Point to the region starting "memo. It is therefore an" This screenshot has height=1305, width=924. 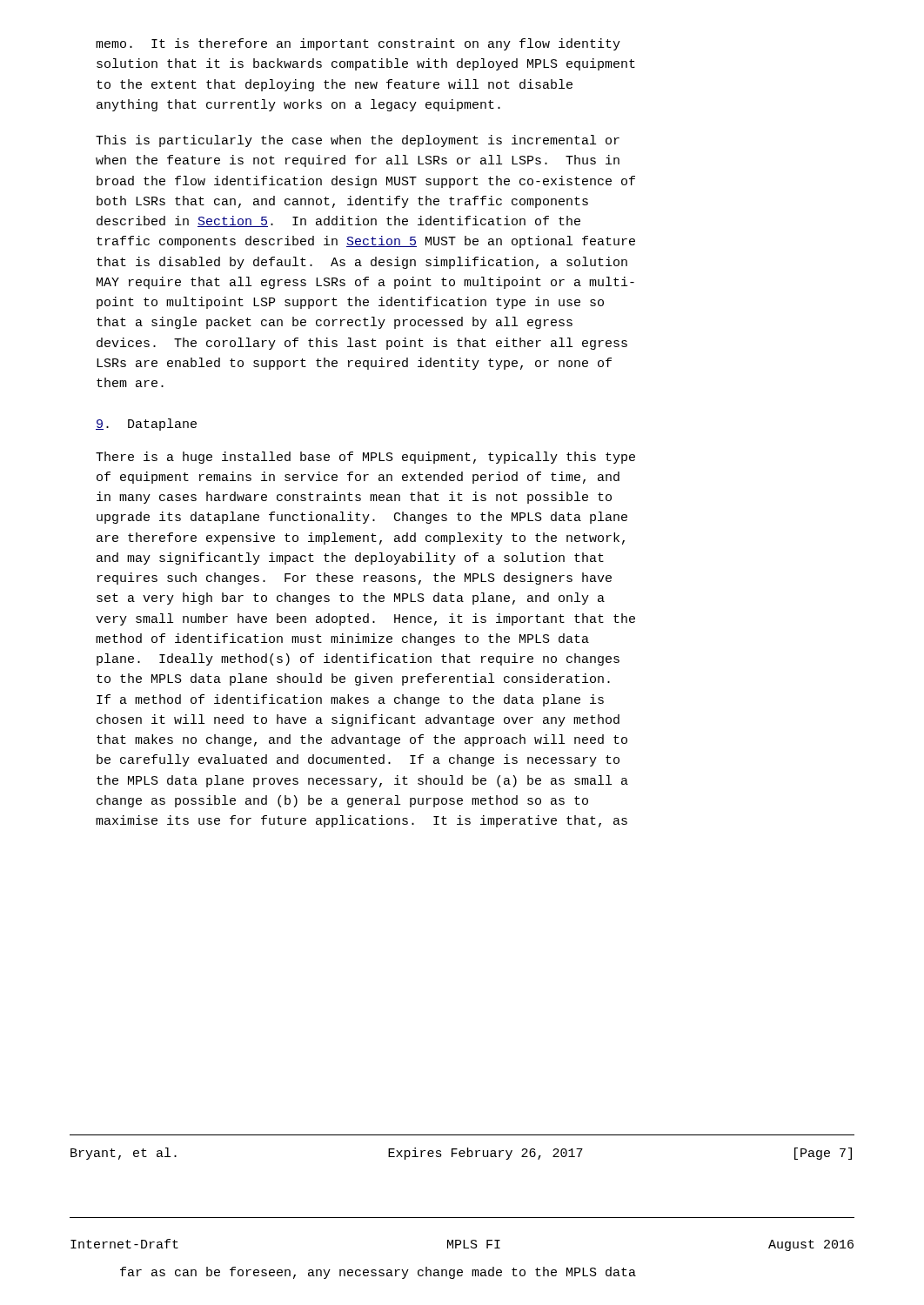coord(366,75)
